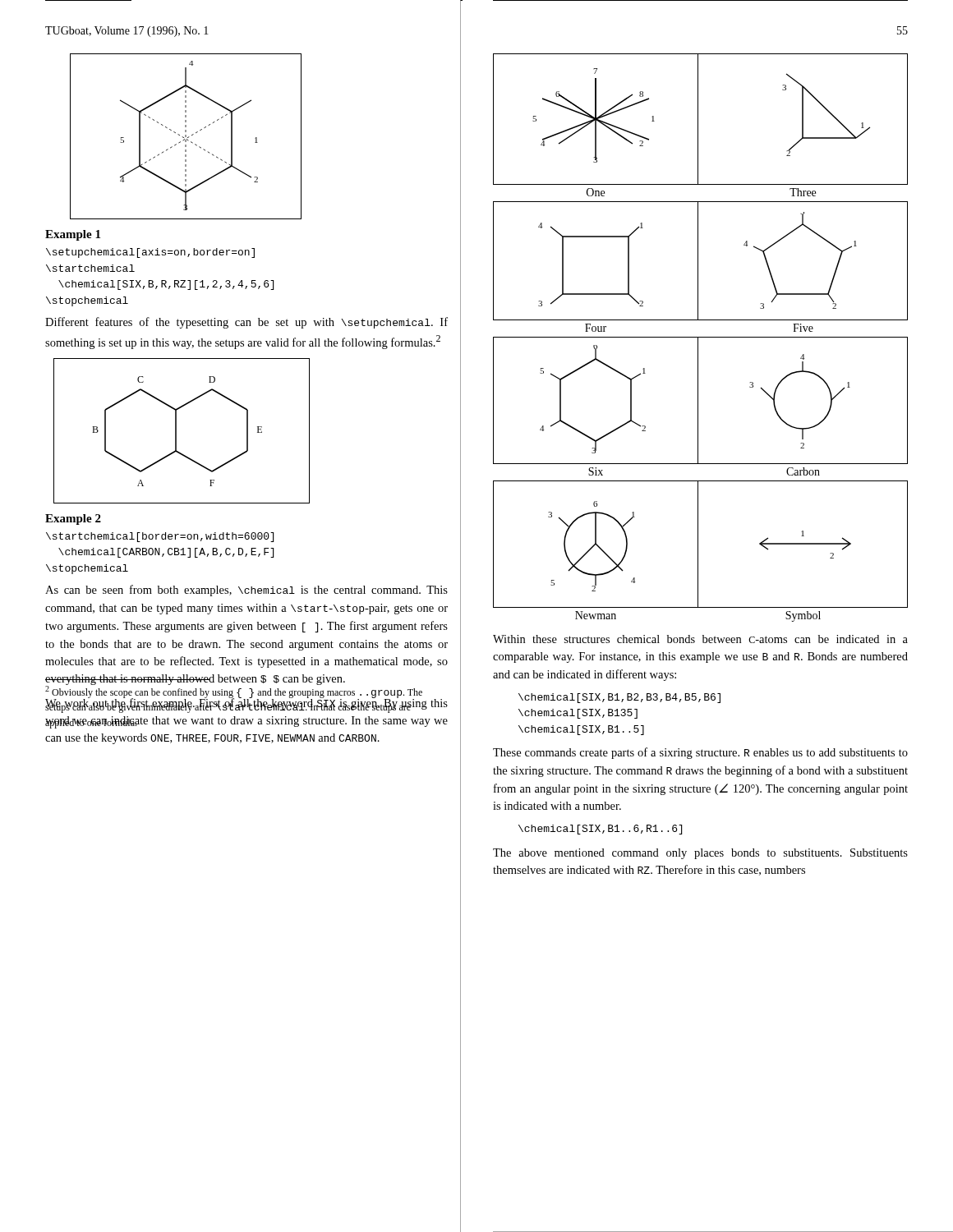The image size is (953, 1232).
Task: Find "\chemical[SIX,B1,B2,B3,B4,B5,B6] \chemical[SIX,B135] \chemical[SIX,B1..5]" on this page
Action: (620, 714)
